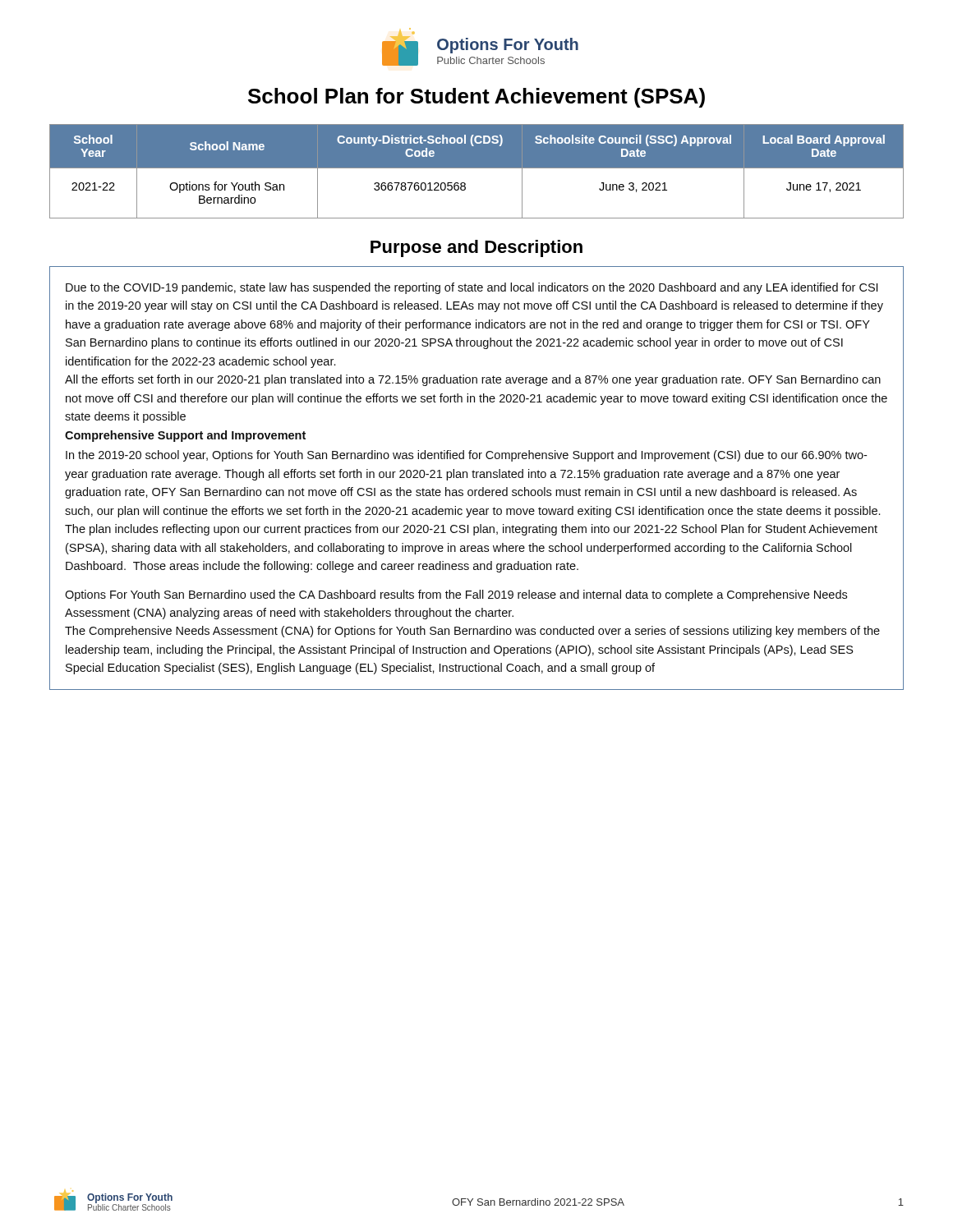Select the text block with the text "The Comprehensive Needs Assessment (CNA) for Options for"

pos(476,650)
